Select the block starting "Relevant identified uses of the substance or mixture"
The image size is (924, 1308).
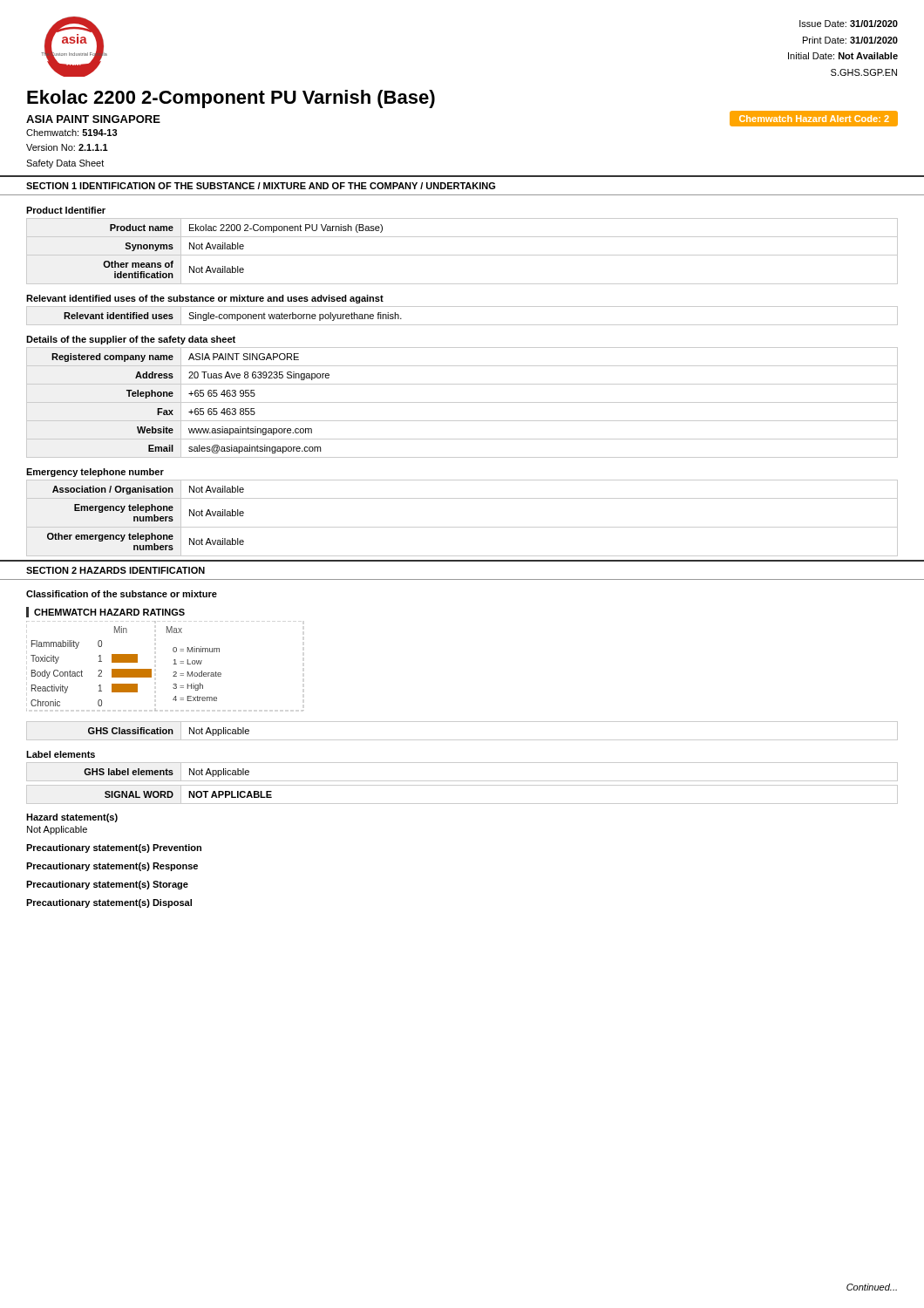[205, 298]
